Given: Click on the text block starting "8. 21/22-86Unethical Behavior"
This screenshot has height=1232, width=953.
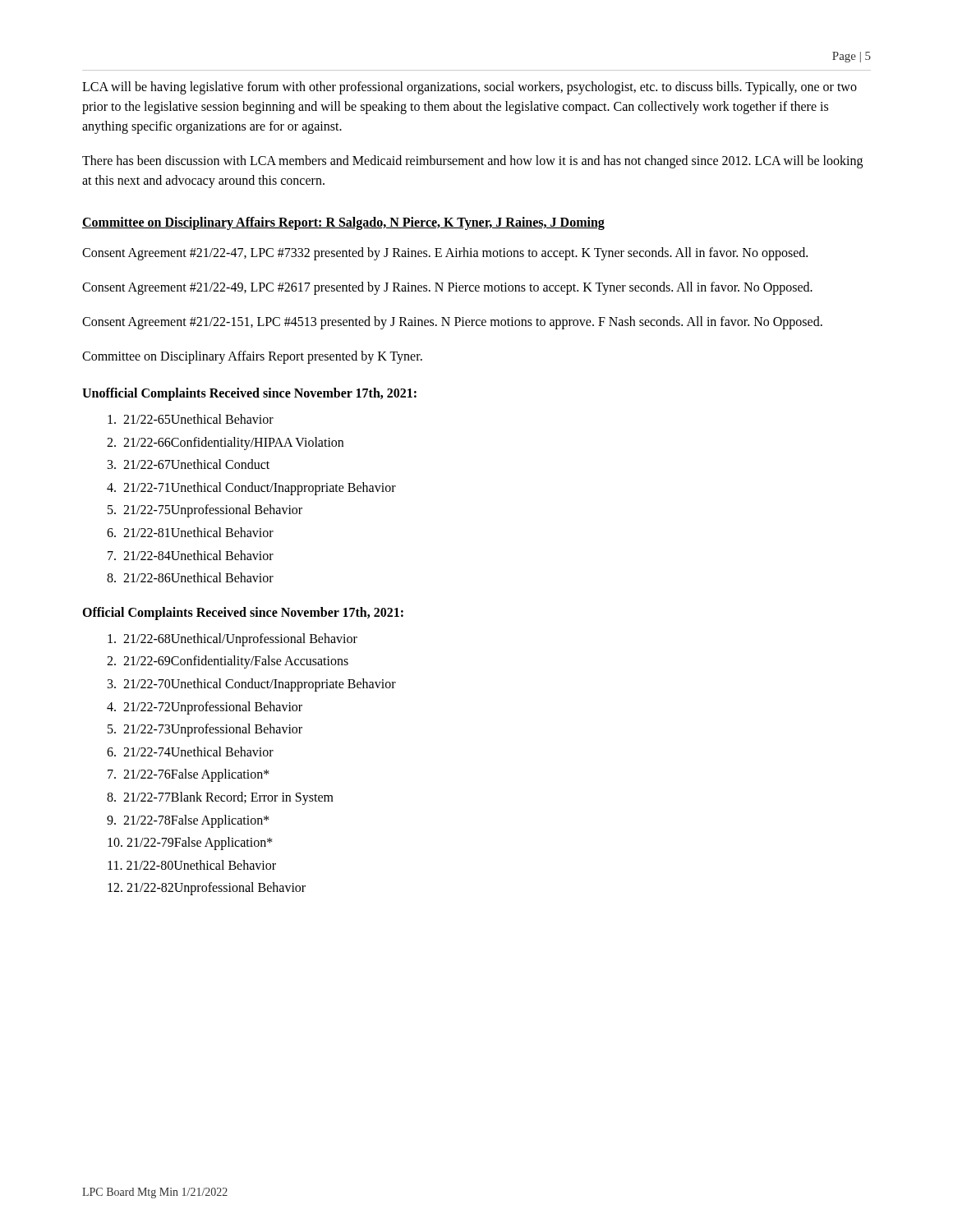Looking at the screenshot, I should [190, 578].
